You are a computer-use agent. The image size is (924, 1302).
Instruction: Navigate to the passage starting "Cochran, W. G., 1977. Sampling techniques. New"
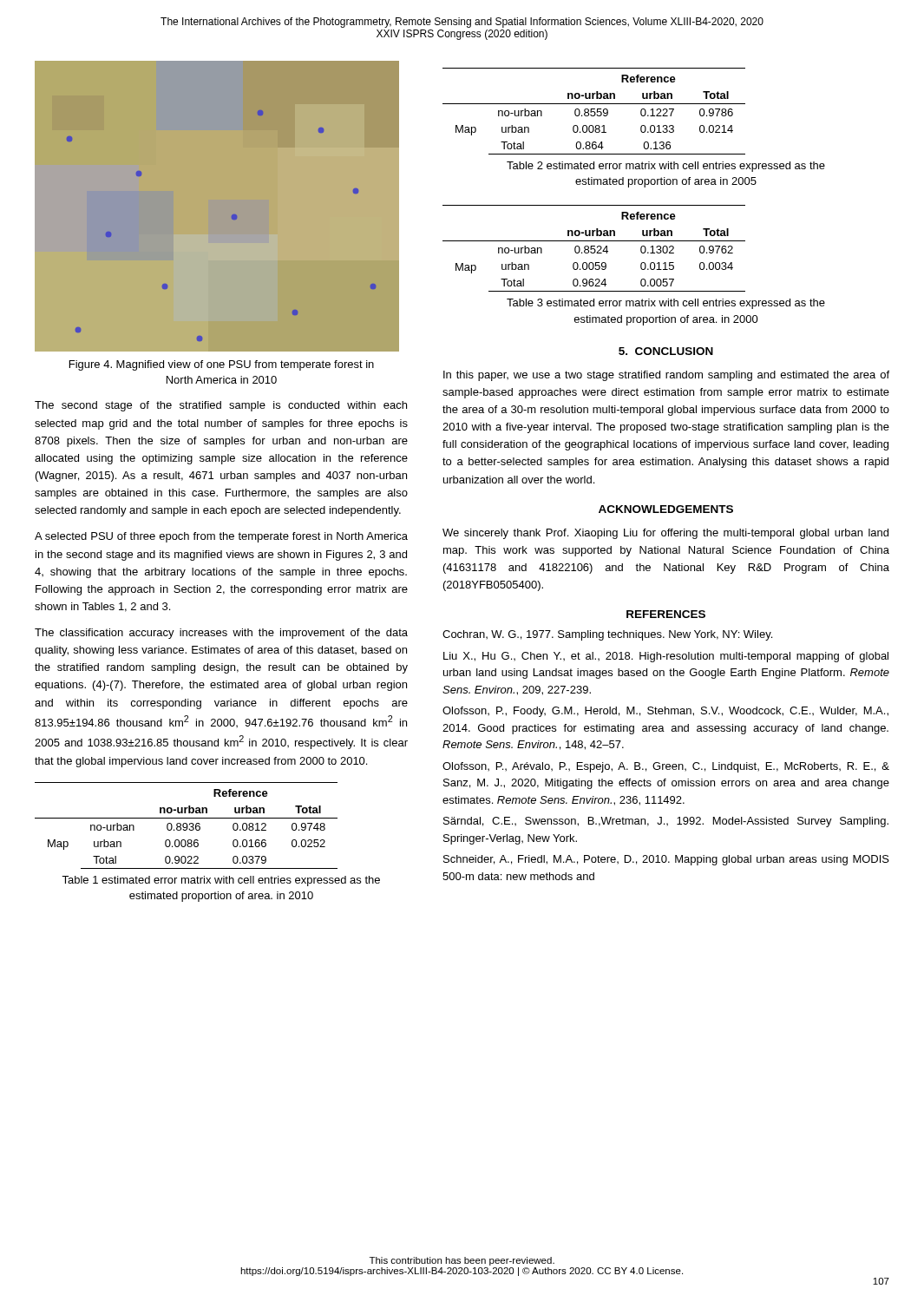[x=608, y=634]
